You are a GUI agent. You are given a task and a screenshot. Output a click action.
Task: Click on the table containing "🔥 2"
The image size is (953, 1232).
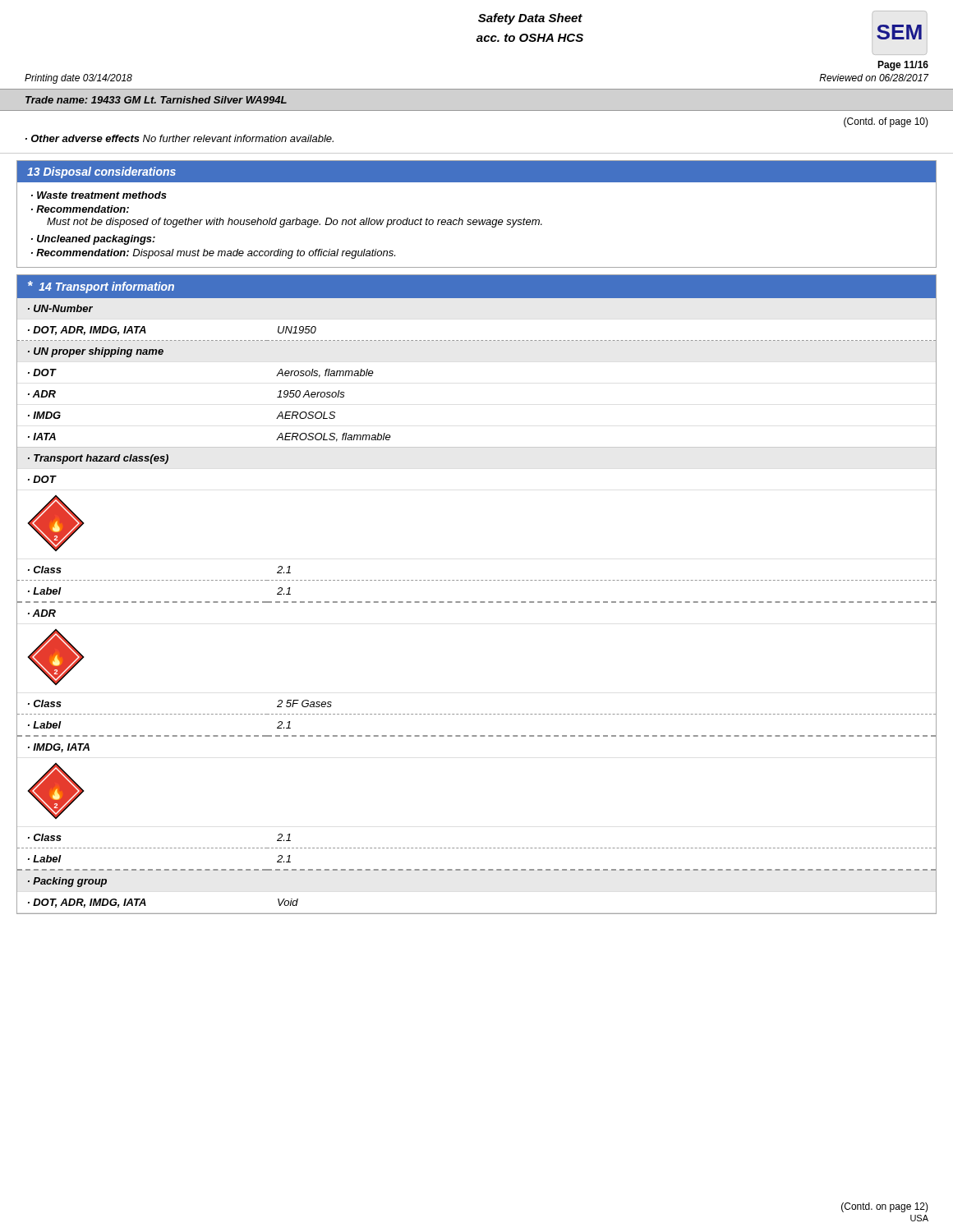pyautogui.click(x=476, y=606)
